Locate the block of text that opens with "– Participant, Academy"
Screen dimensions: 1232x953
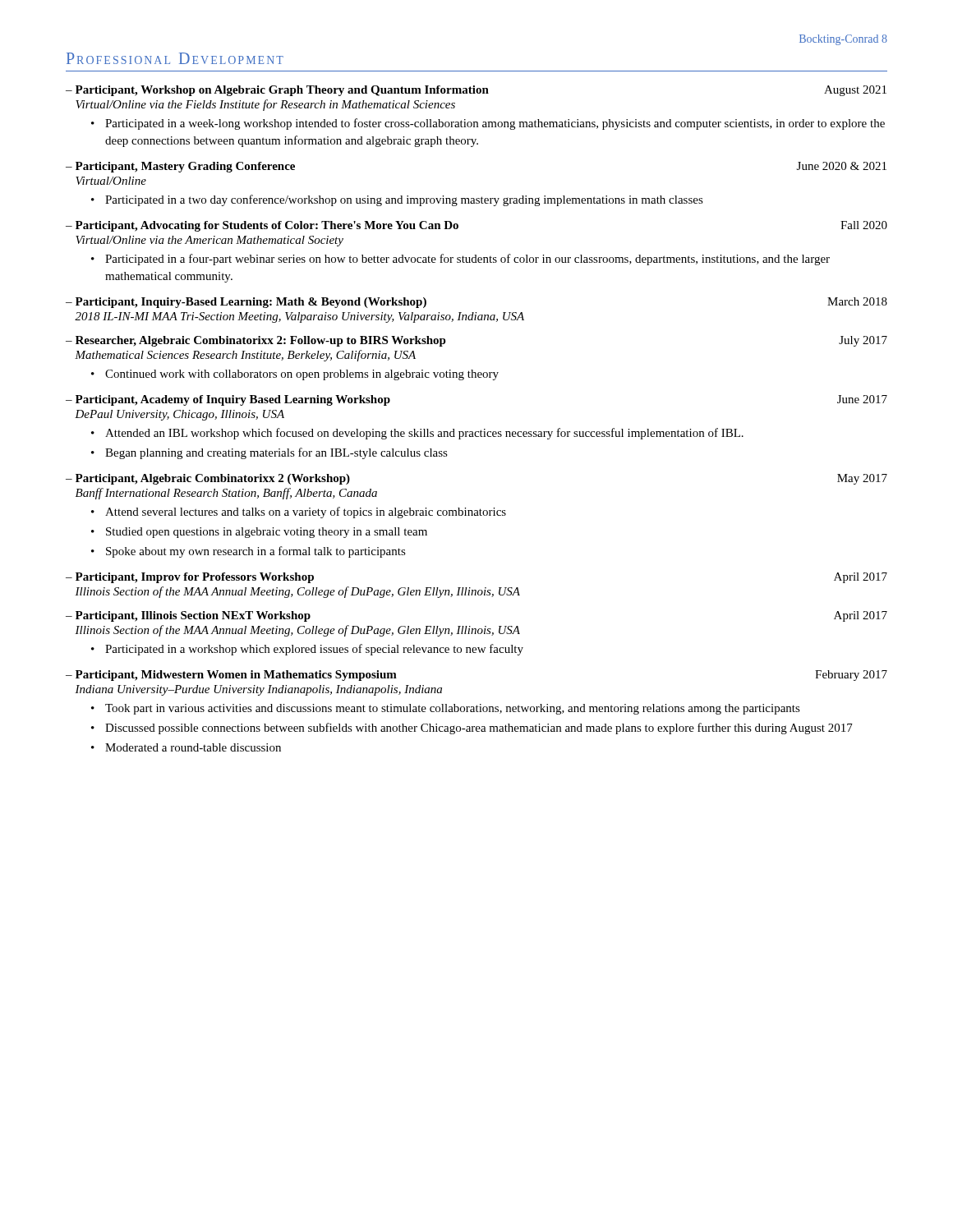coord(476,427)
